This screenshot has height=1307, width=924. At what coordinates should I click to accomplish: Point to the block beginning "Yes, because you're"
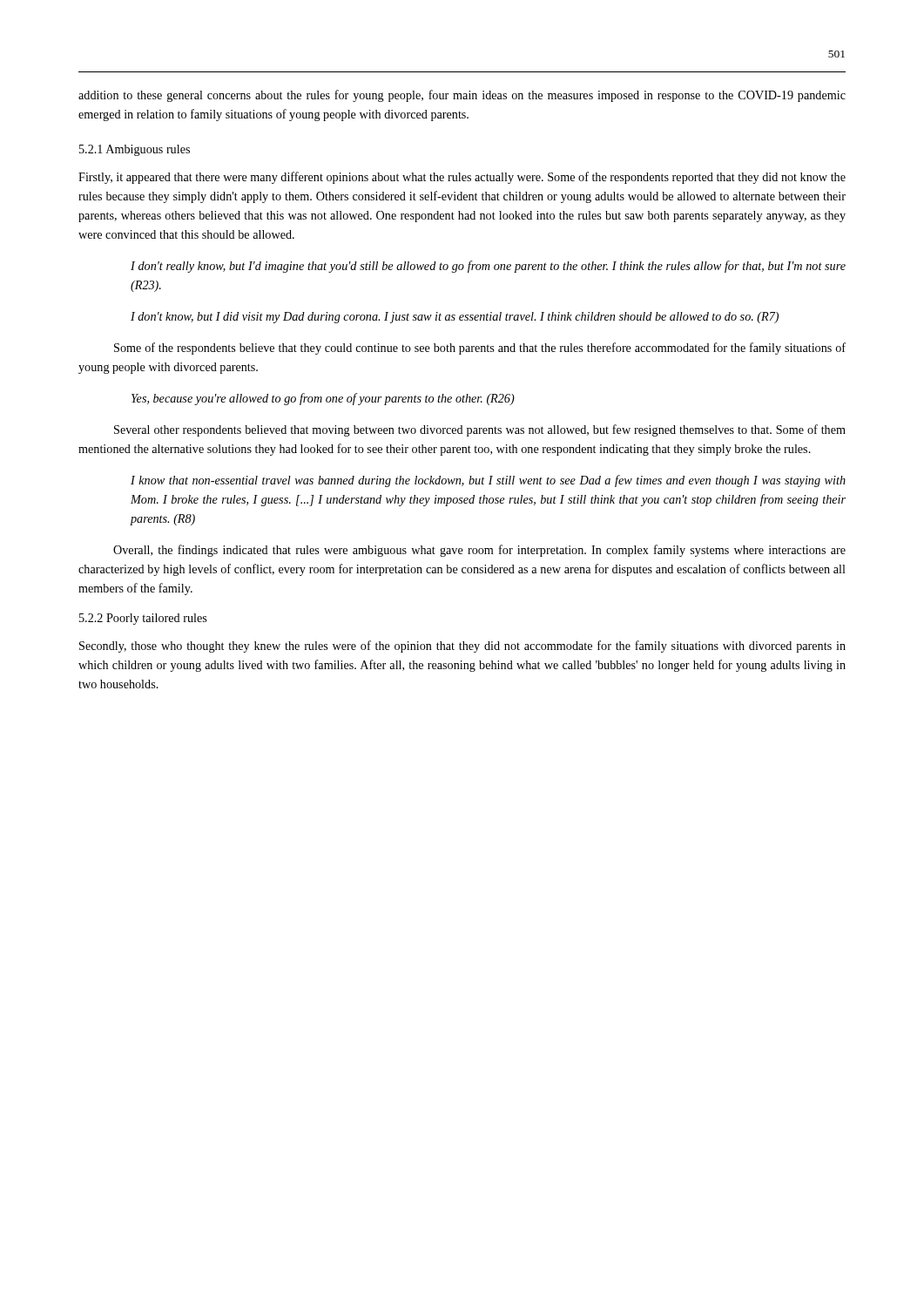tap(488, 398)
